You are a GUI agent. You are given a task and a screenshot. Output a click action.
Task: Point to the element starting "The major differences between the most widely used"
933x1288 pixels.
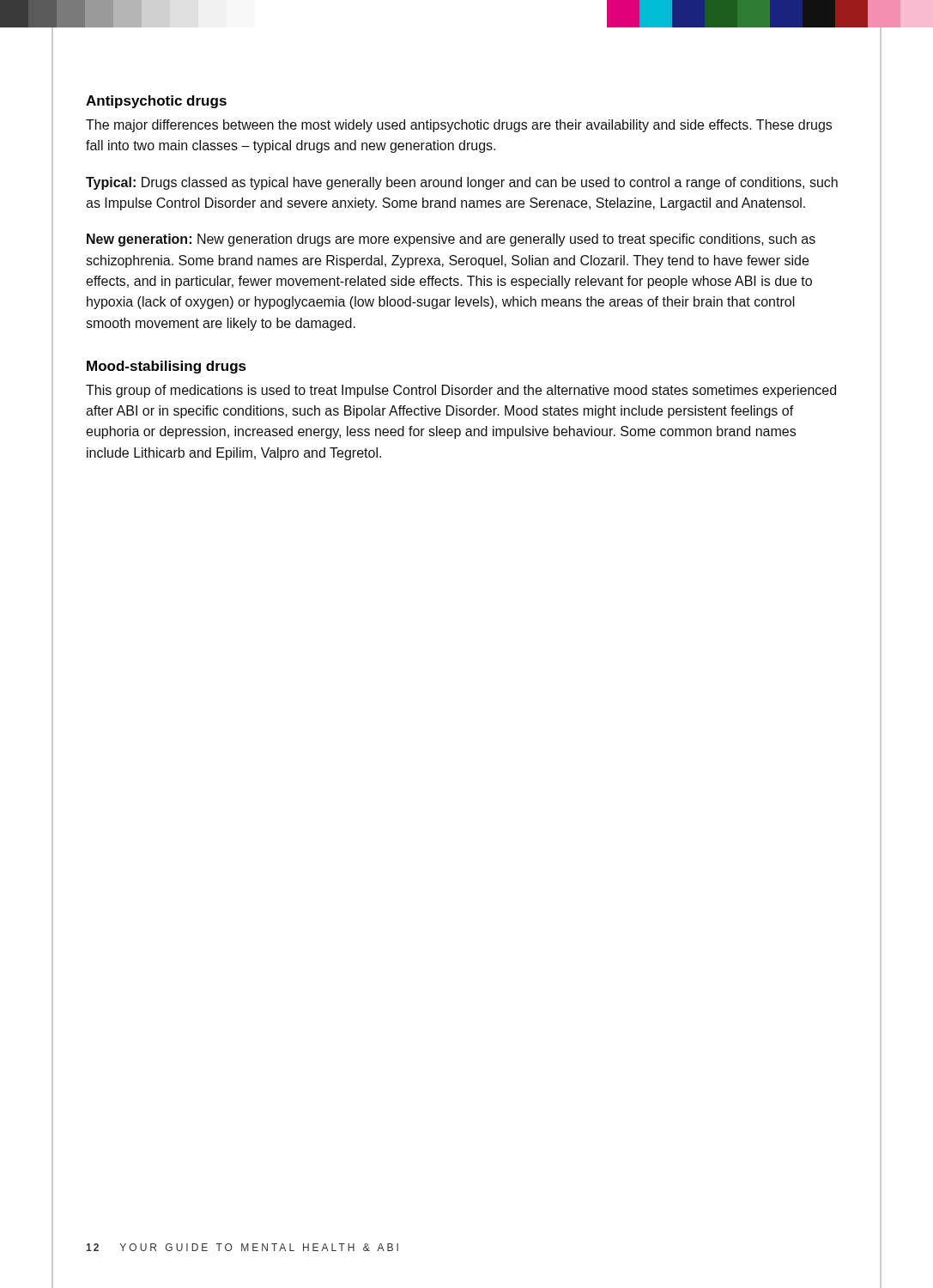point(459,135)
